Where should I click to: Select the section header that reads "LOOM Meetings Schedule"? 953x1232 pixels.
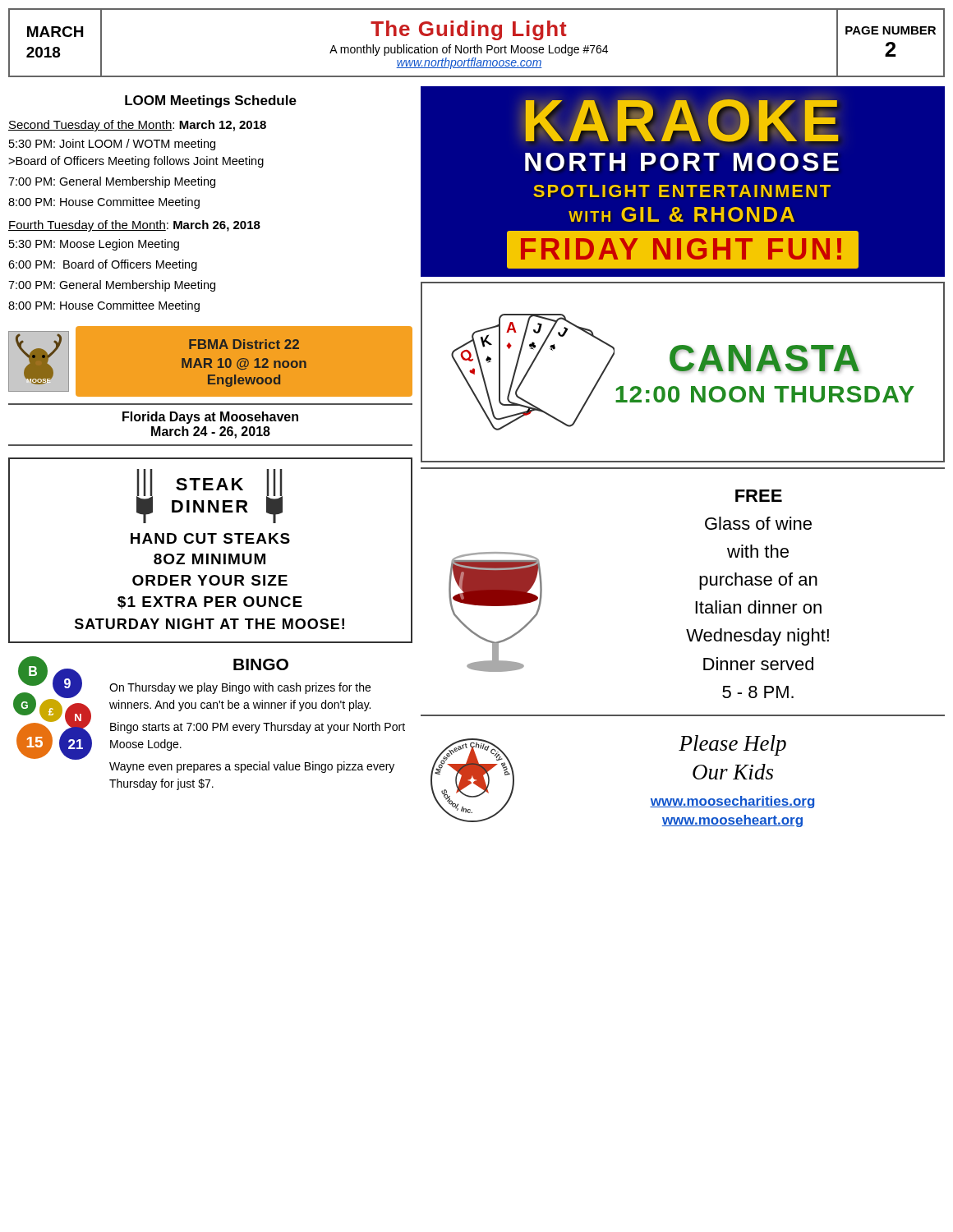pyautogui.click(x=210, y=101)
